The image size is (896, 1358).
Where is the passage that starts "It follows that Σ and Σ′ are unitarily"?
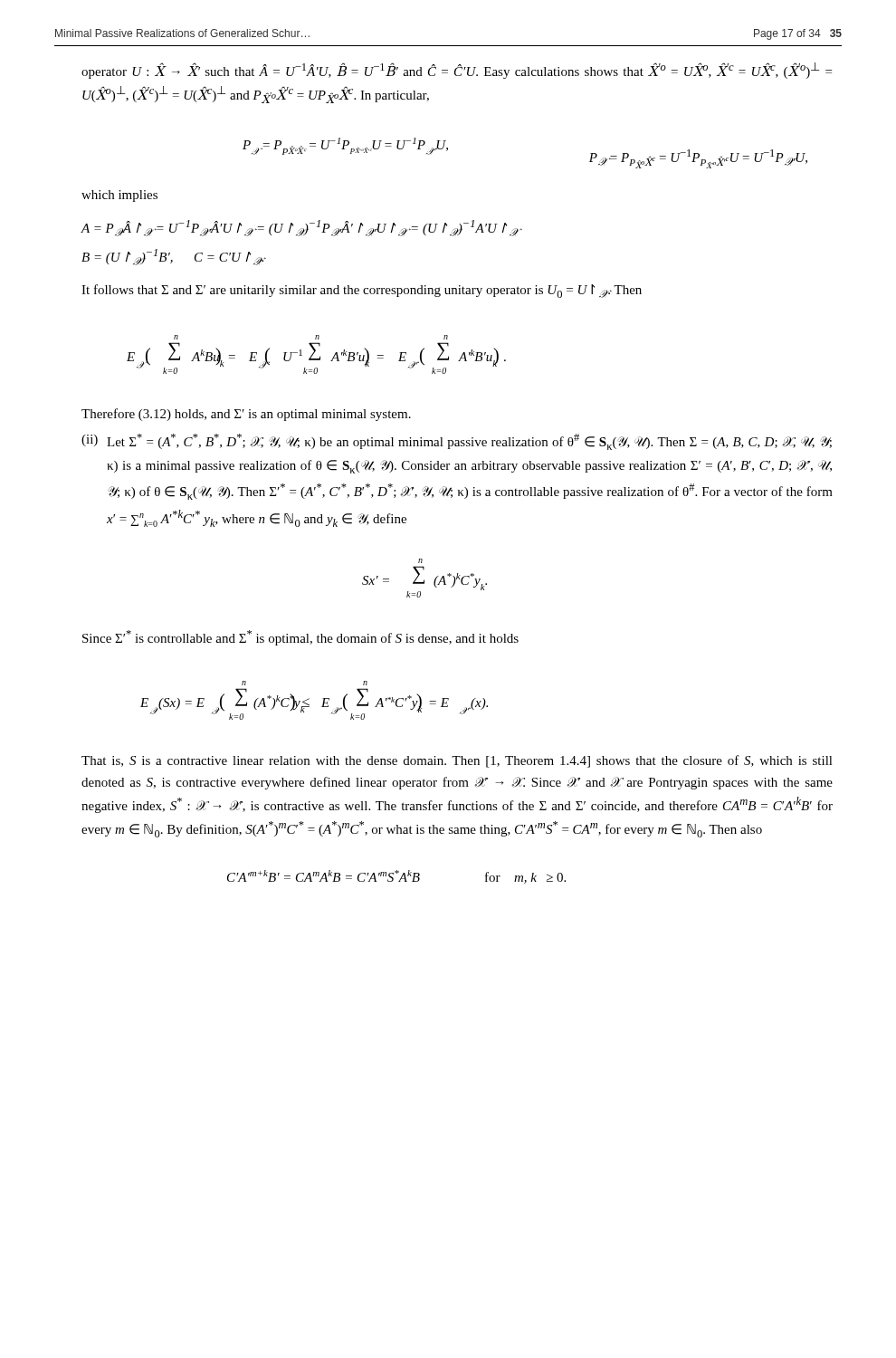click(x=362, y=291)
